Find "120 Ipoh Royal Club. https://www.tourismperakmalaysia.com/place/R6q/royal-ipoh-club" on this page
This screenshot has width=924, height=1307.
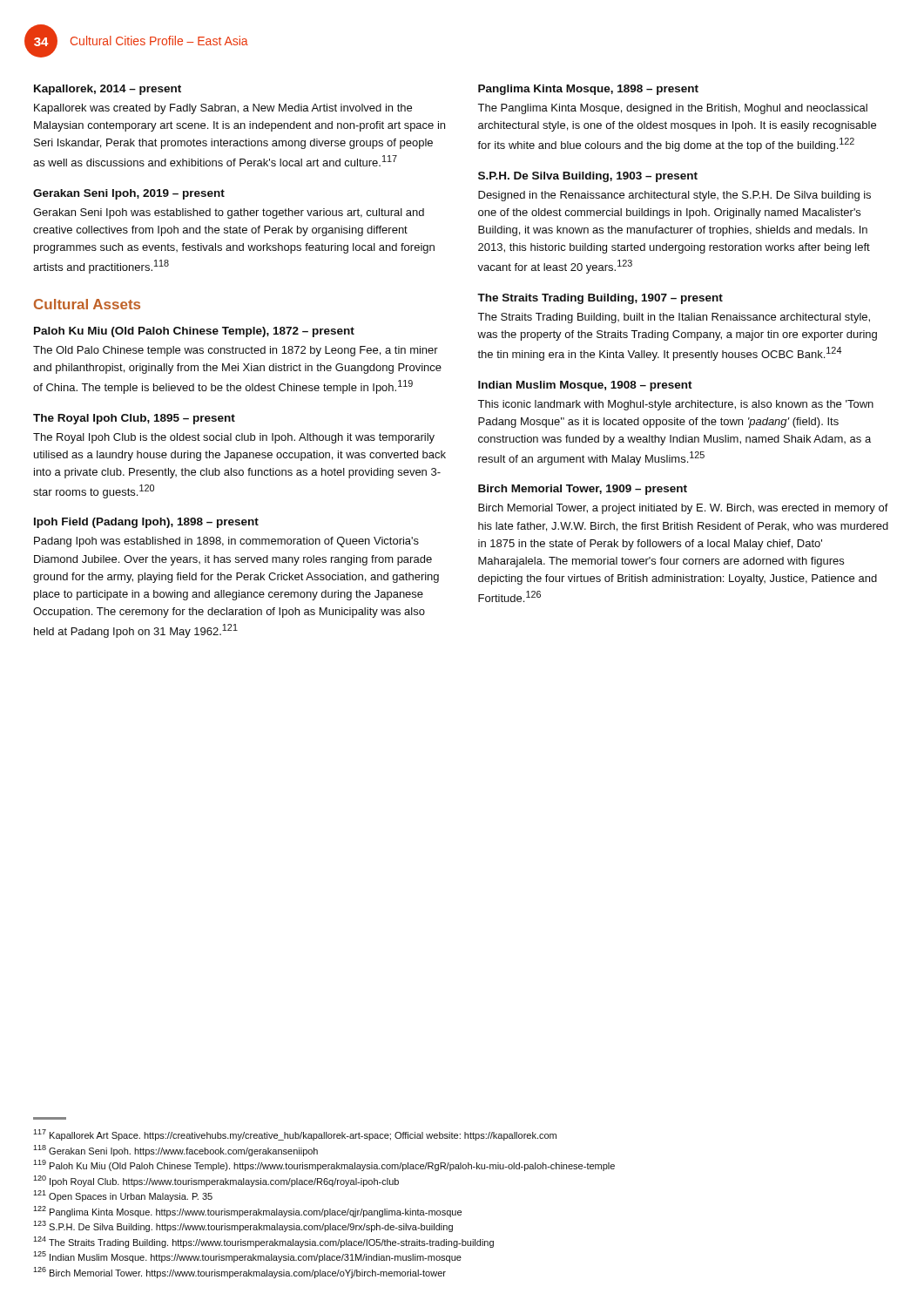[x=216, y=1180]
